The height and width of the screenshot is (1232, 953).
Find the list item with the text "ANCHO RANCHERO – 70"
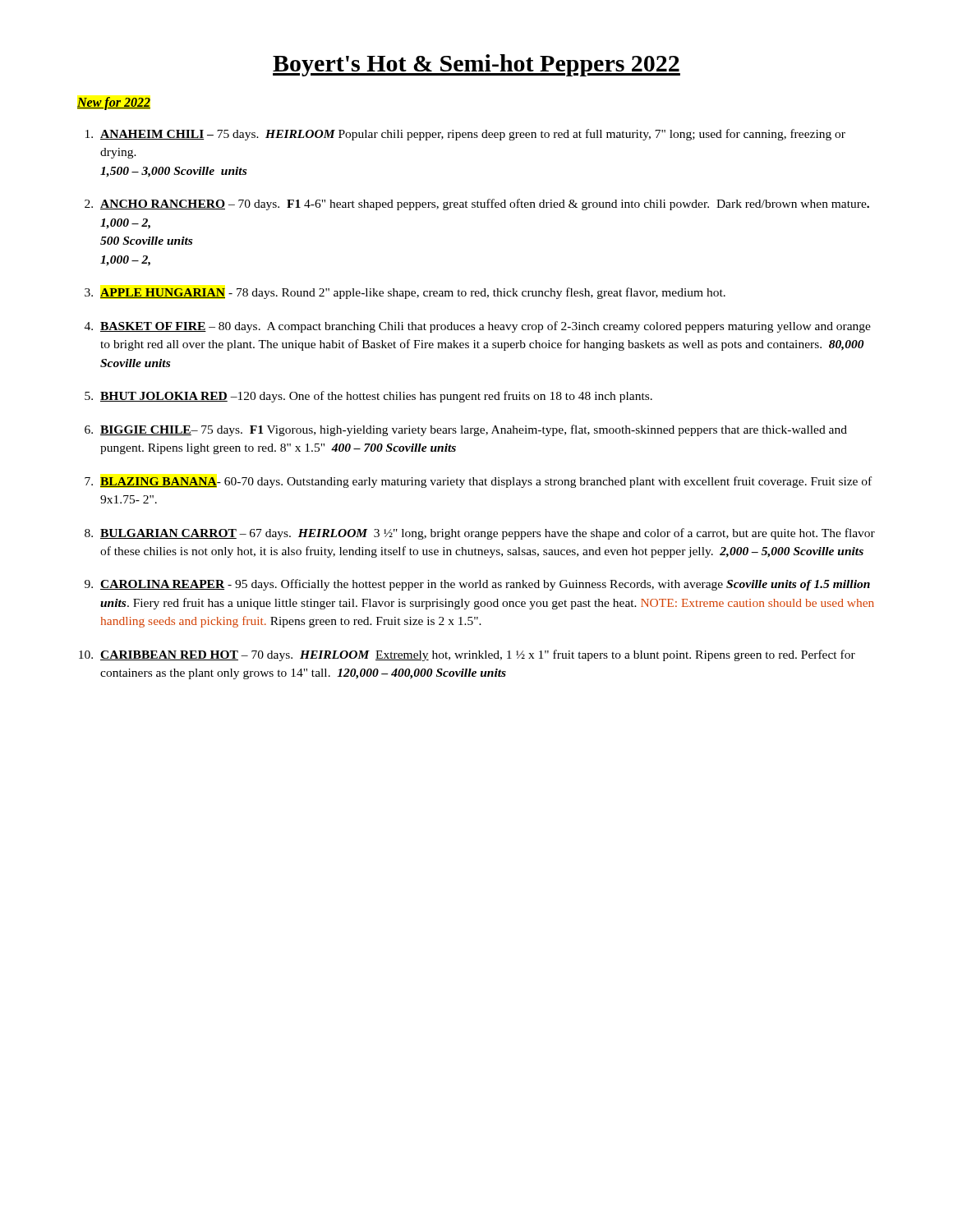click(x=485, y=205)
